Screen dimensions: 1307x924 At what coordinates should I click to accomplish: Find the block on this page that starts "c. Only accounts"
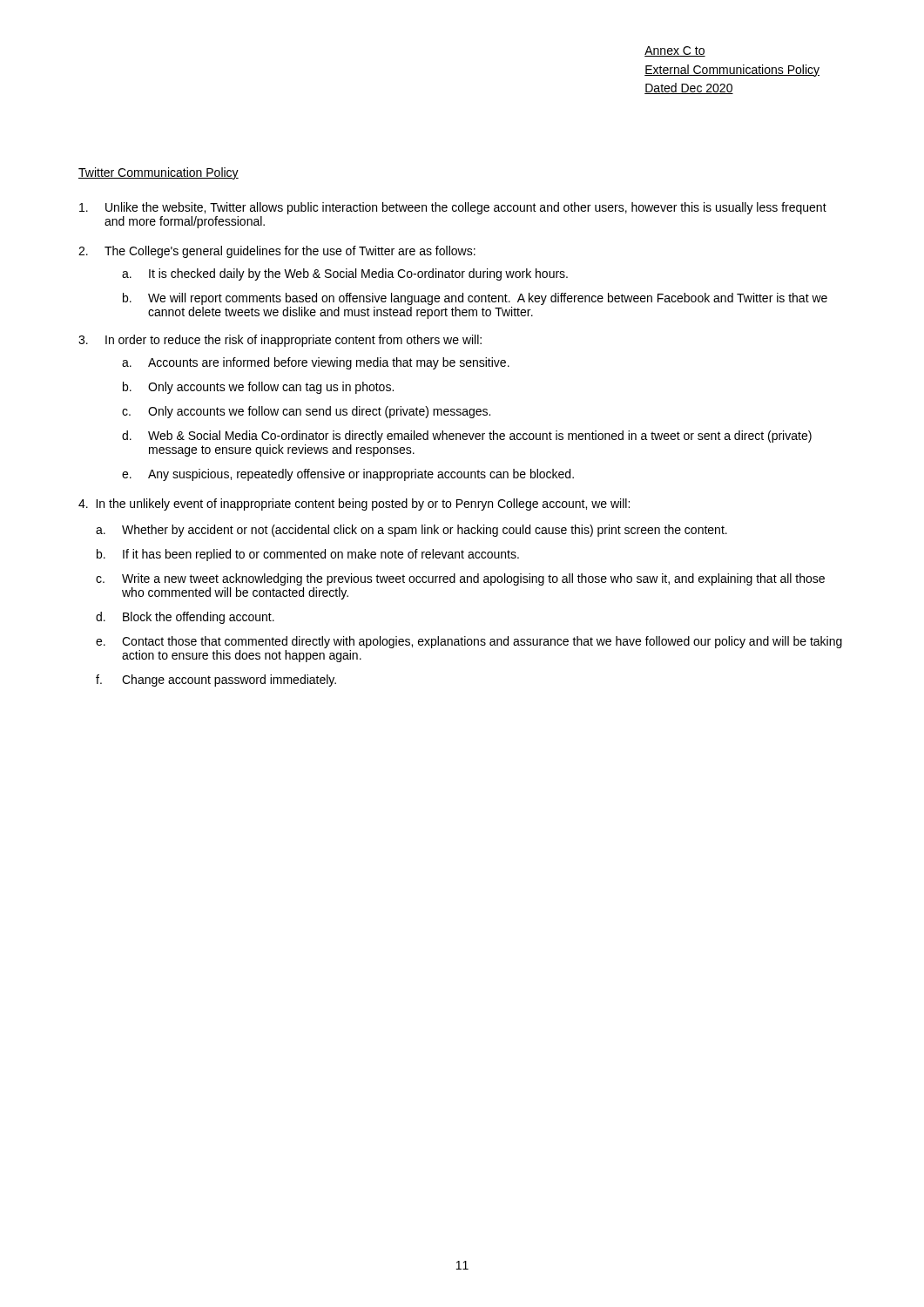(484, 411)
